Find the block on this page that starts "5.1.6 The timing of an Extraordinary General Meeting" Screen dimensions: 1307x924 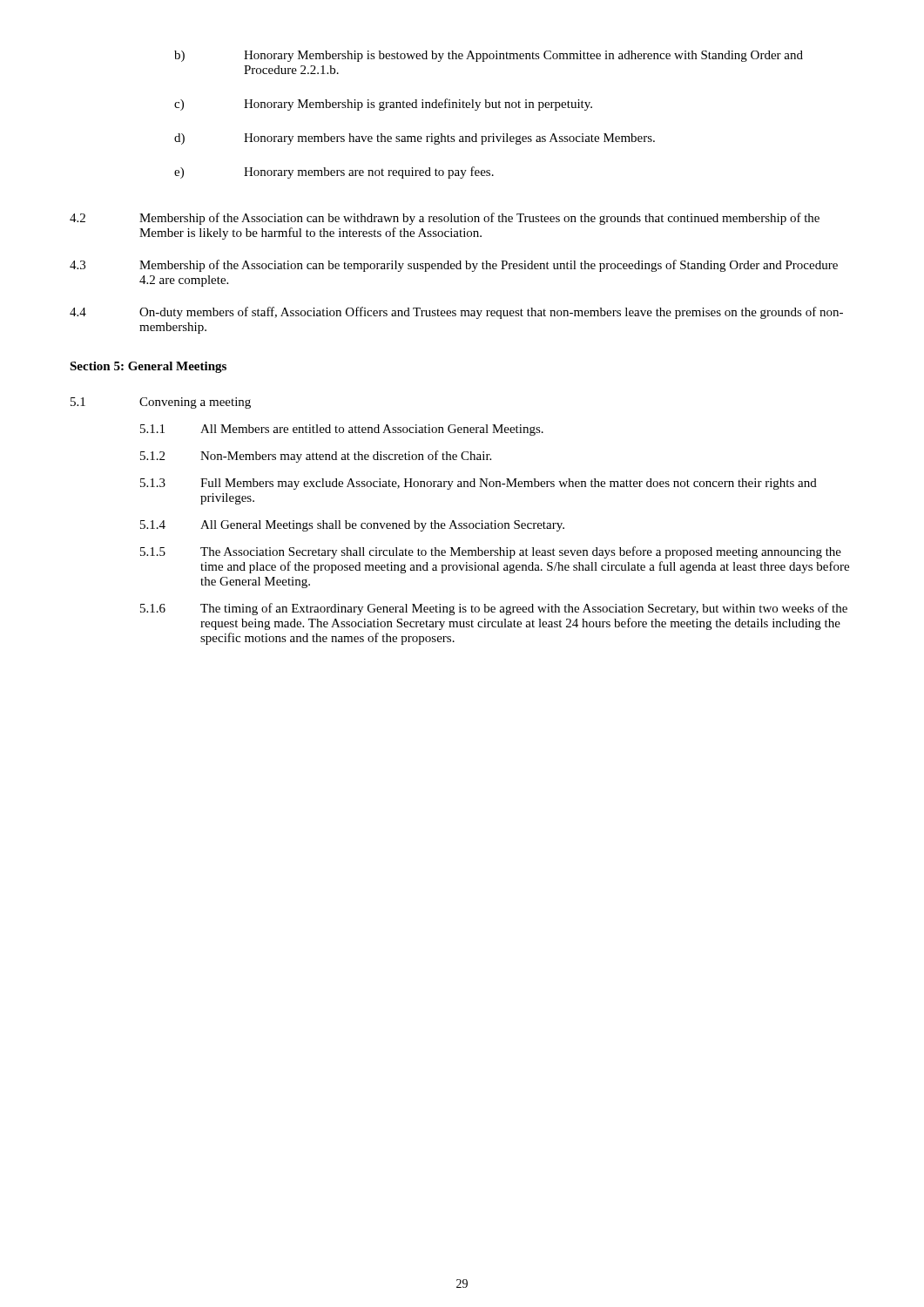tap(497, 623)
